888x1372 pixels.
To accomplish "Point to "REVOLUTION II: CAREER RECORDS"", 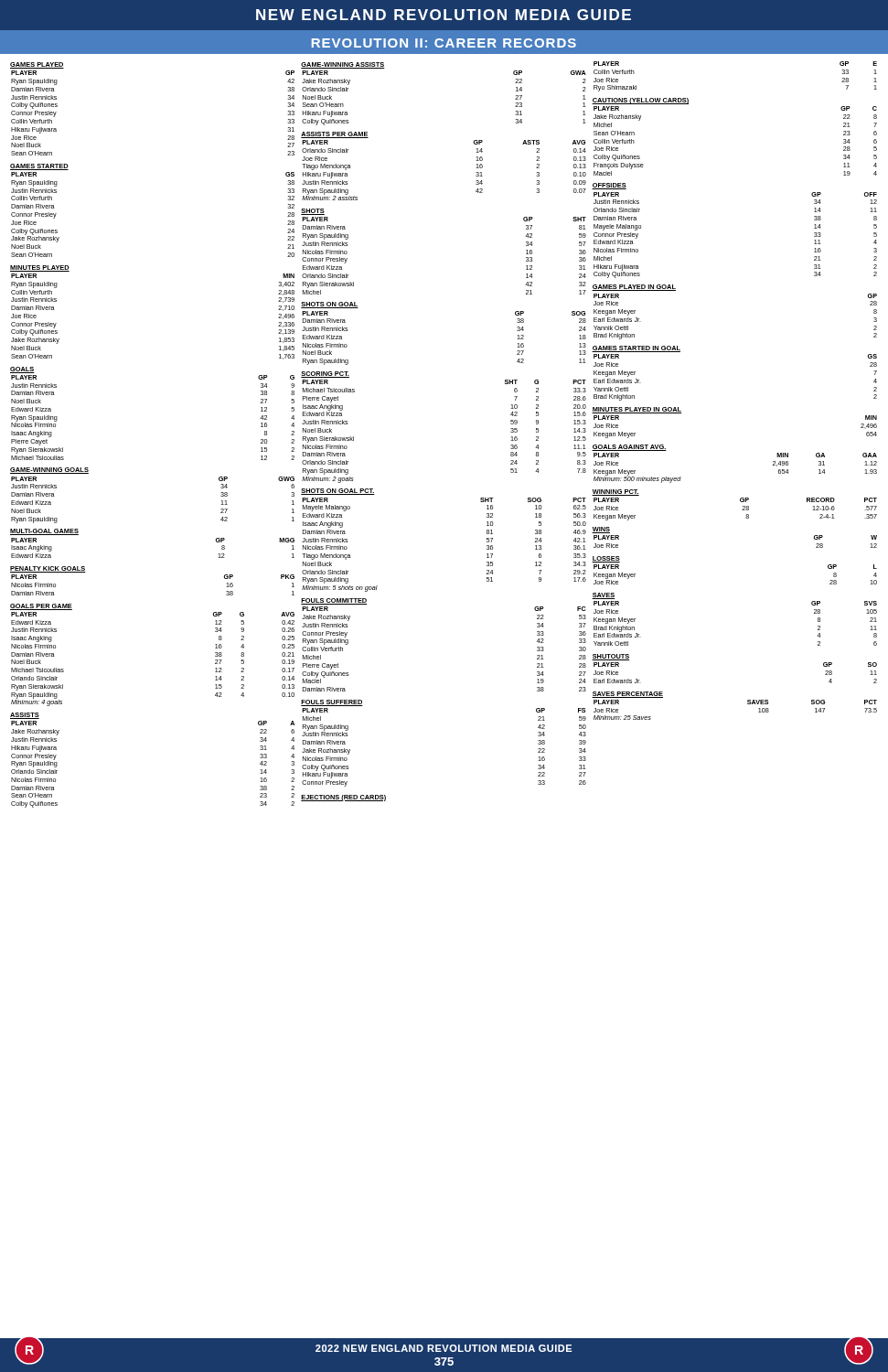I will [444, 43].
